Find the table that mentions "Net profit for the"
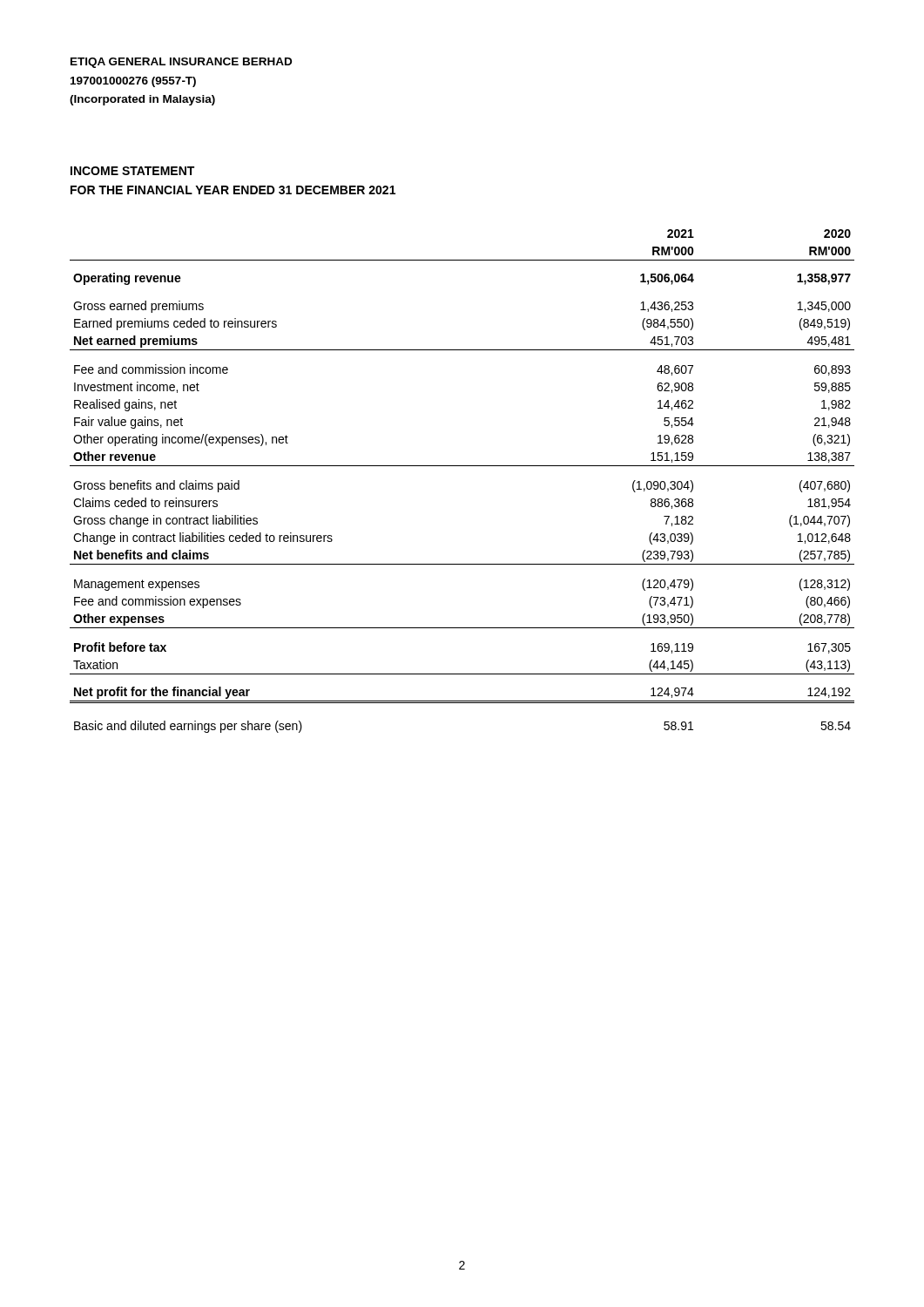Screen dimensions: 1307x924 tap(462, 477)
